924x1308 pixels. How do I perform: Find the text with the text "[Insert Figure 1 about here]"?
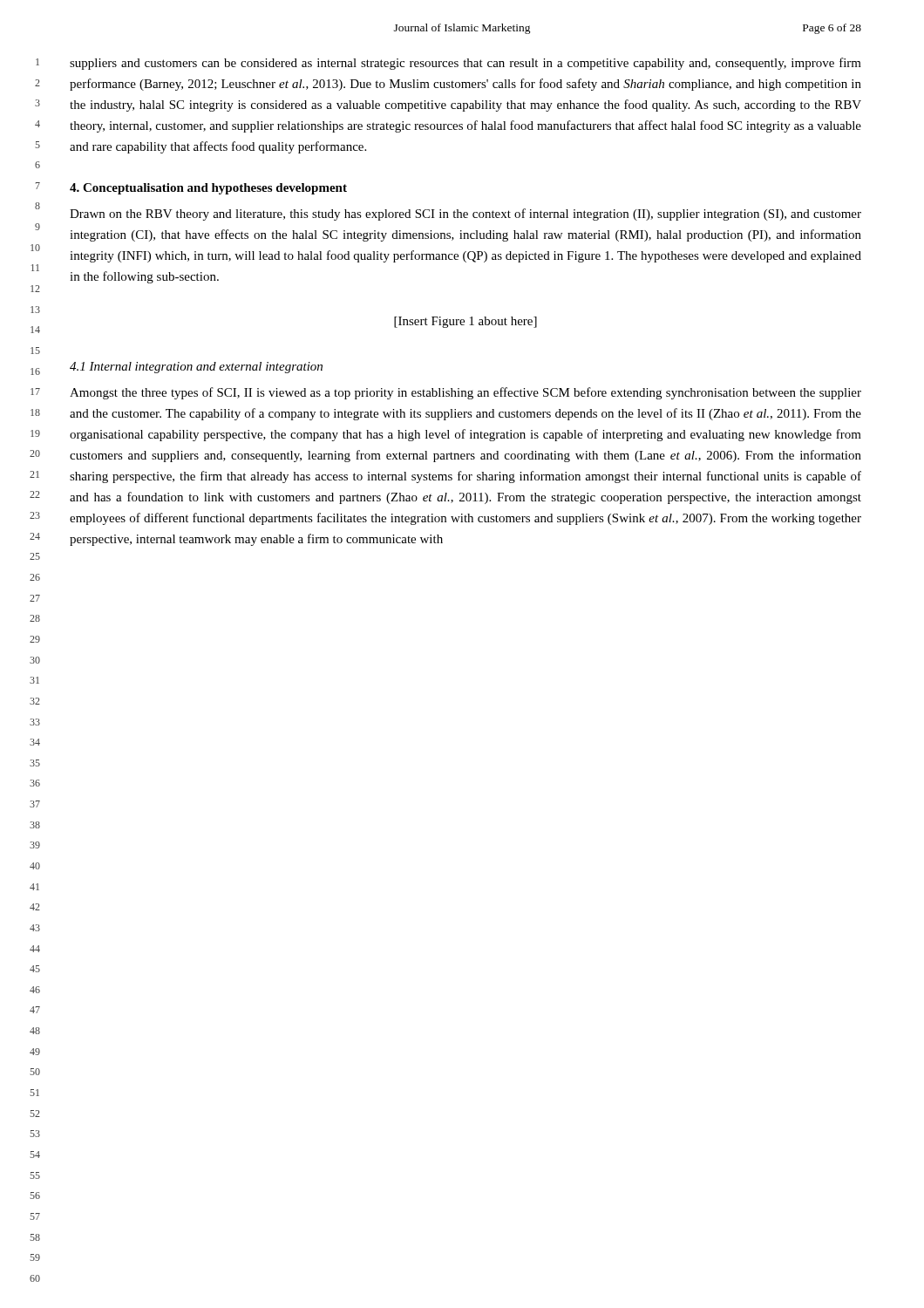466,321
